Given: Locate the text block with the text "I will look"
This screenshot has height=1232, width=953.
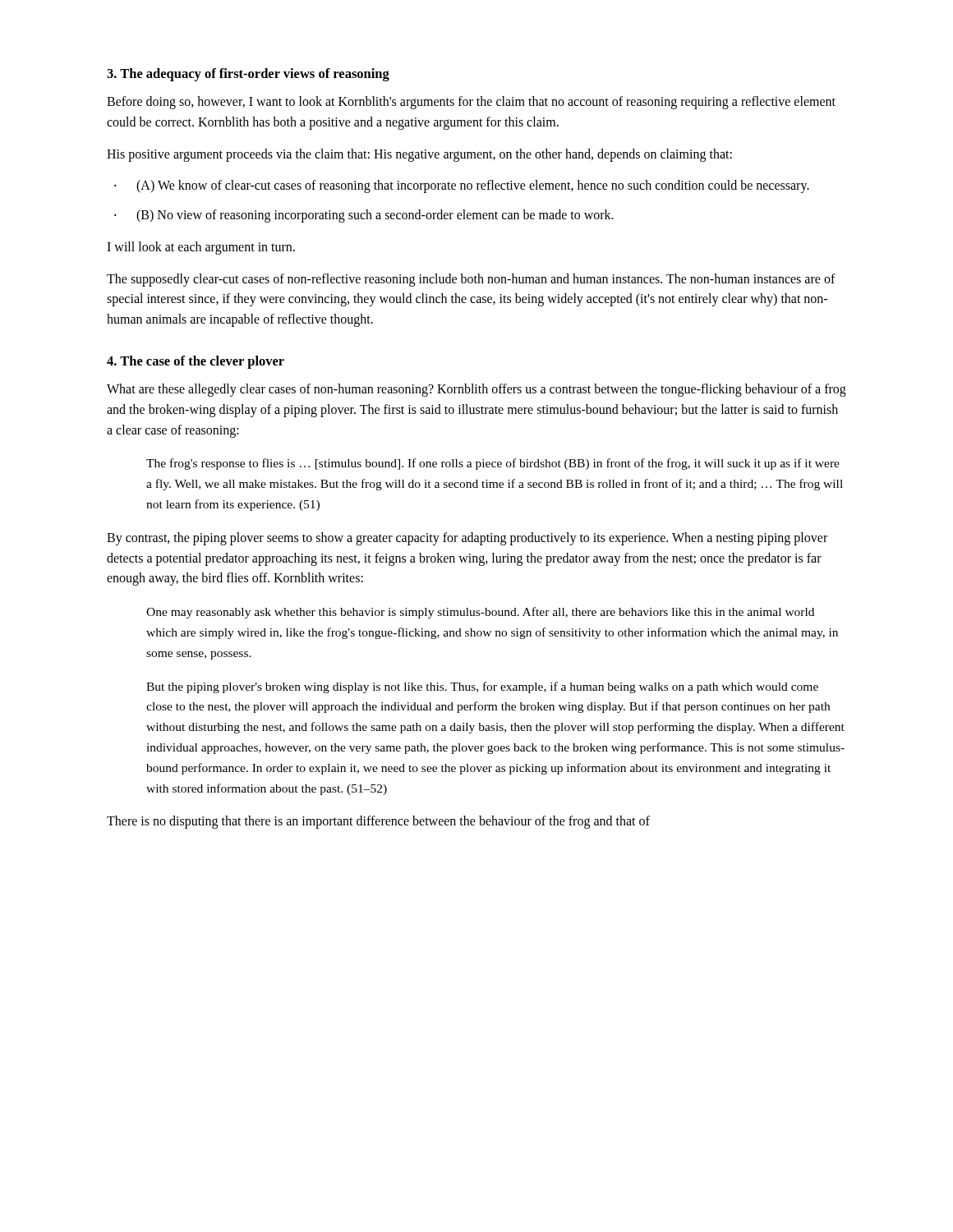Looking at the screenshot, I should [x=201, y=247].
